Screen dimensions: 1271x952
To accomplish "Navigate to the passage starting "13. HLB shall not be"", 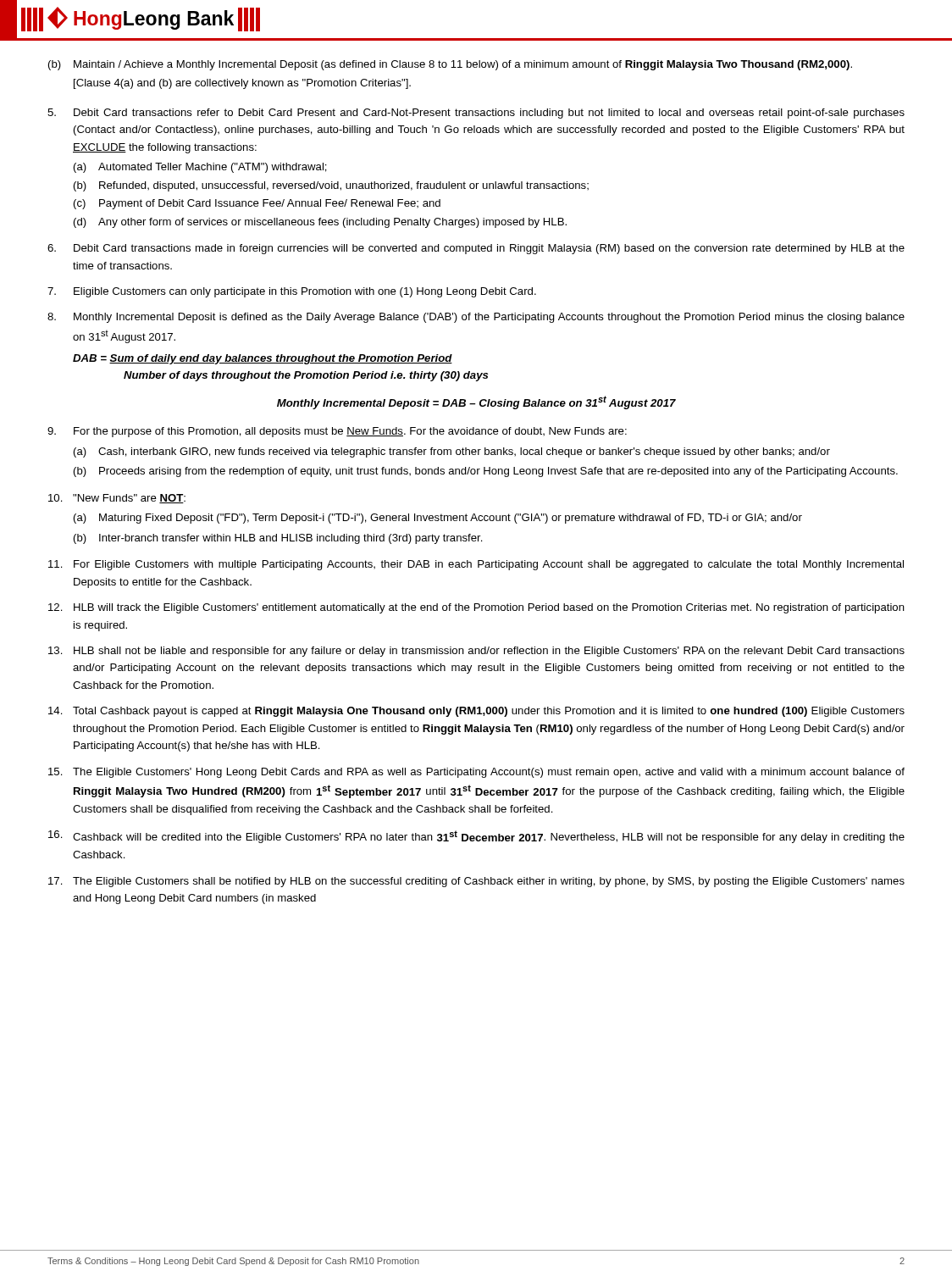I will point(476,668).
